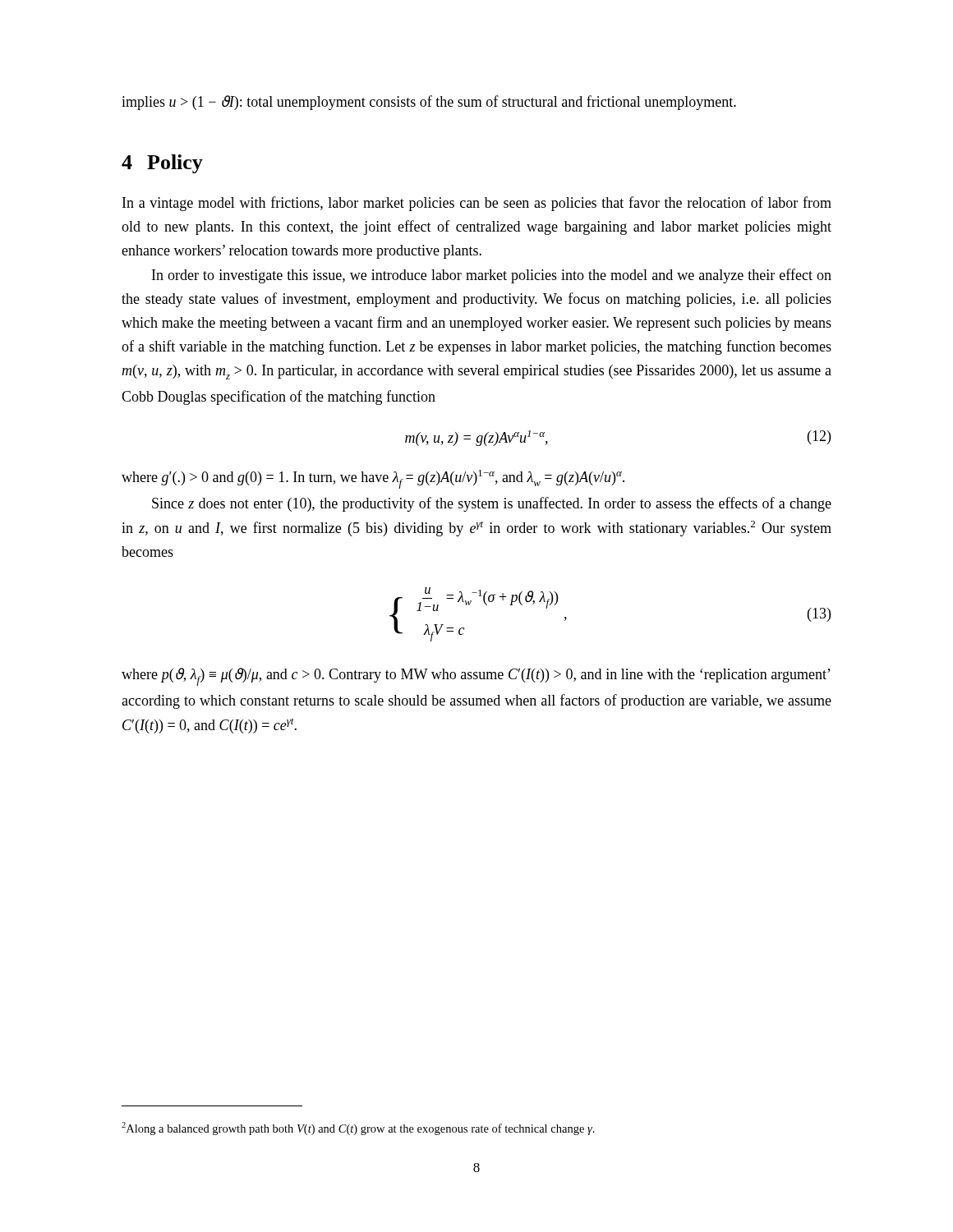Screen dimensions: 1232x953
Task: Find the text block that says "In order to investigate"
Action: pyautogui.click(x=476, y=336)
